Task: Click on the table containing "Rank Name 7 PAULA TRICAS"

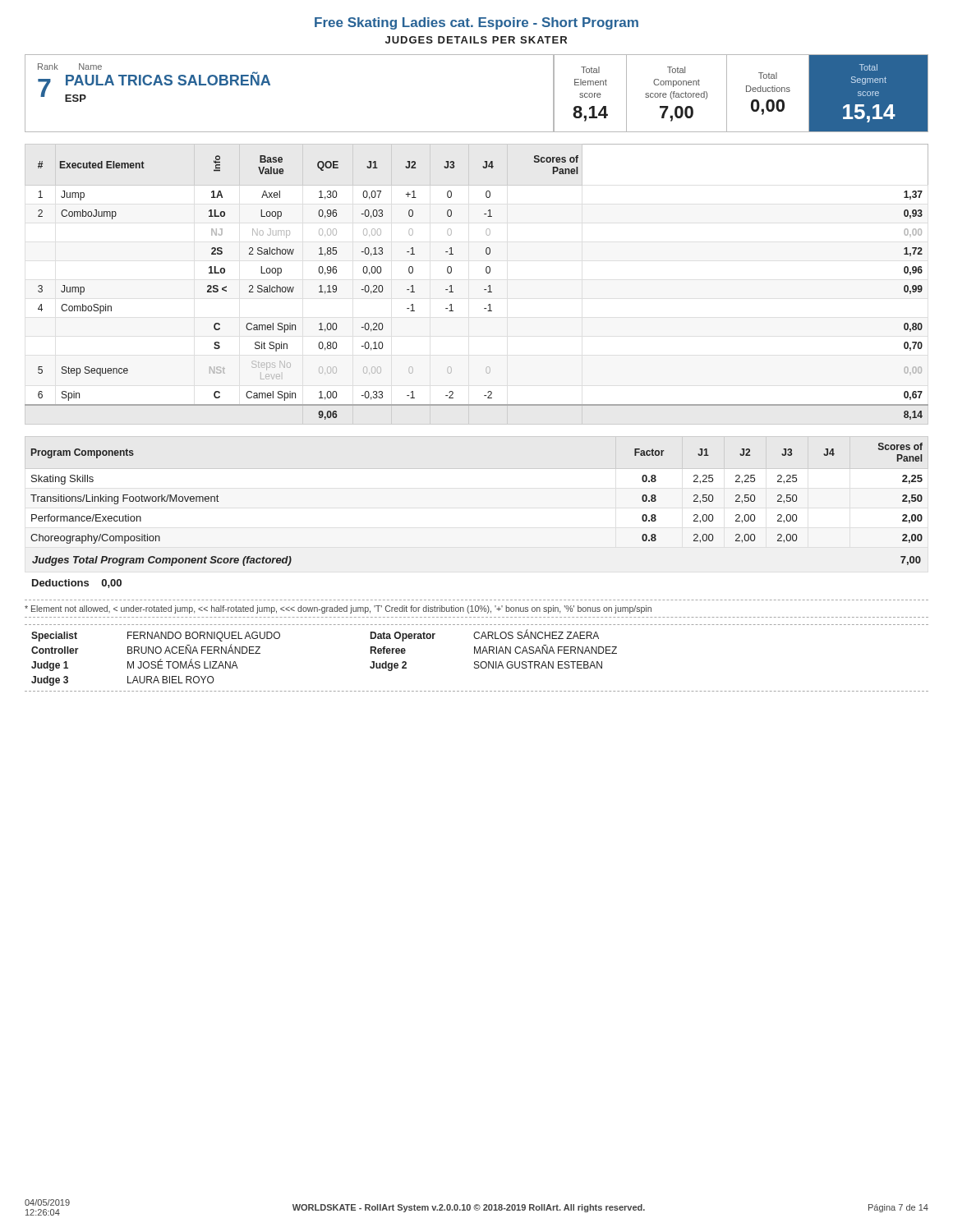Action: click(476, 93)
